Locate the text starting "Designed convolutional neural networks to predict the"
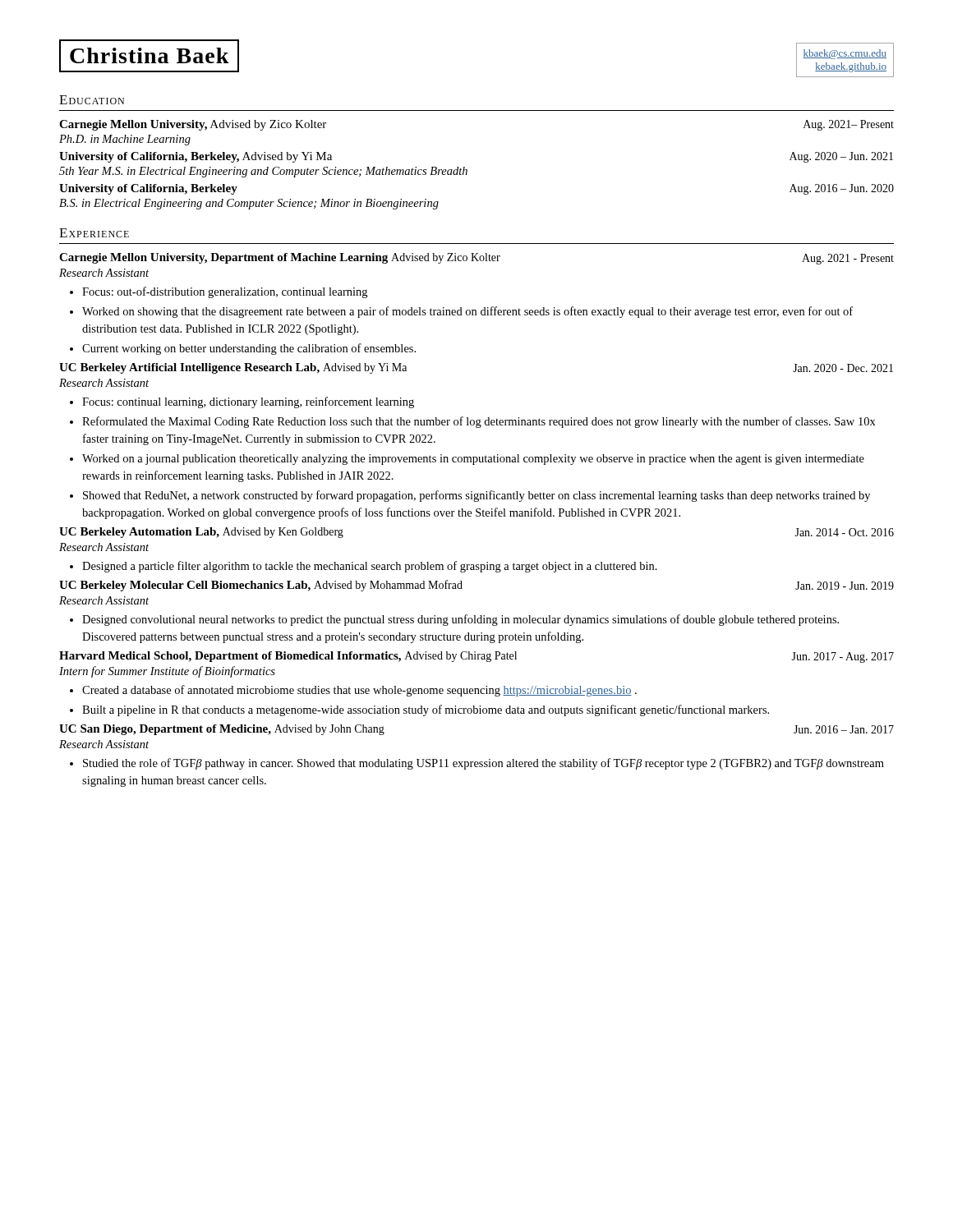 click(x=461, y=628)
